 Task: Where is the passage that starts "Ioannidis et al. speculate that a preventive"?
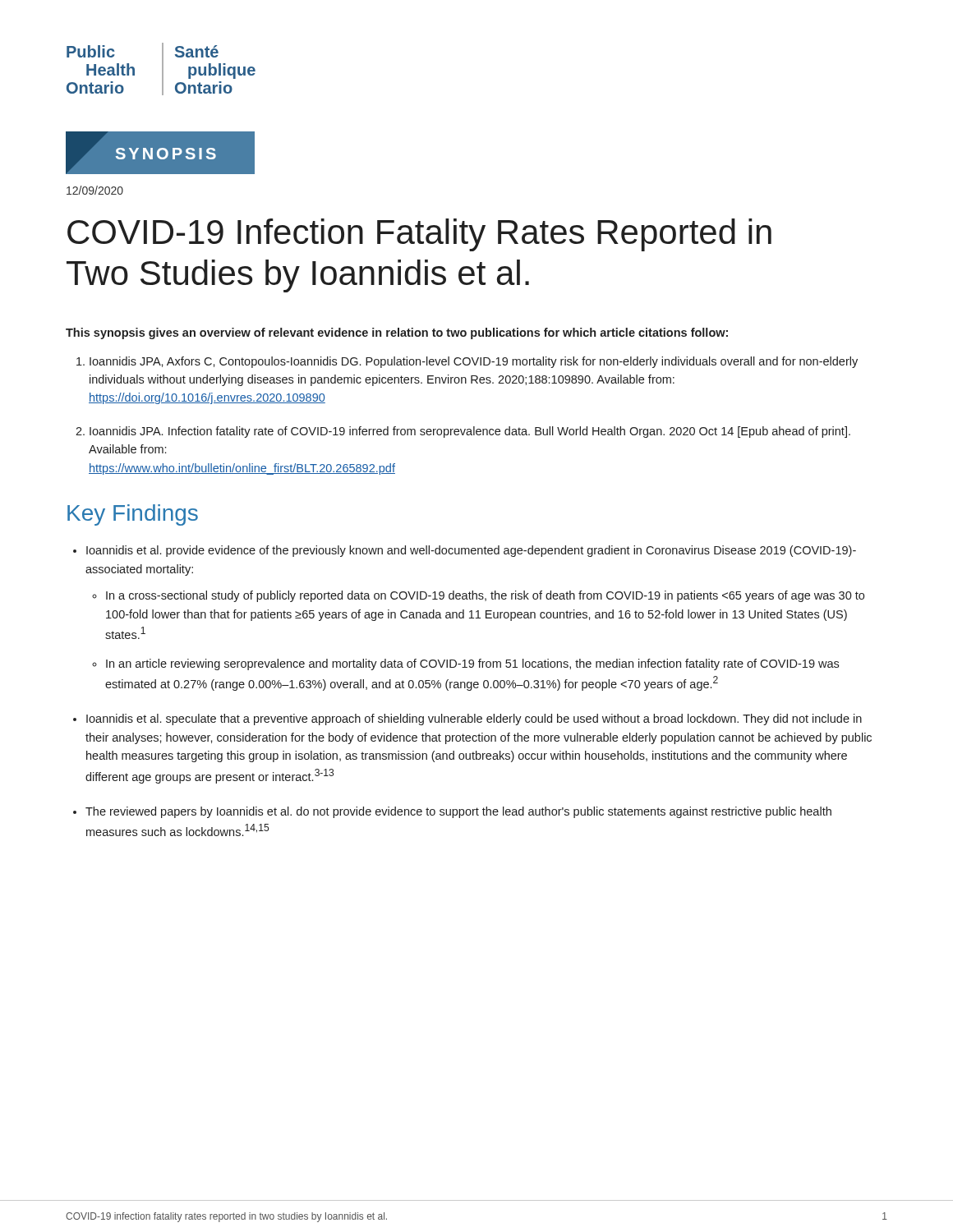coord(479,748)
